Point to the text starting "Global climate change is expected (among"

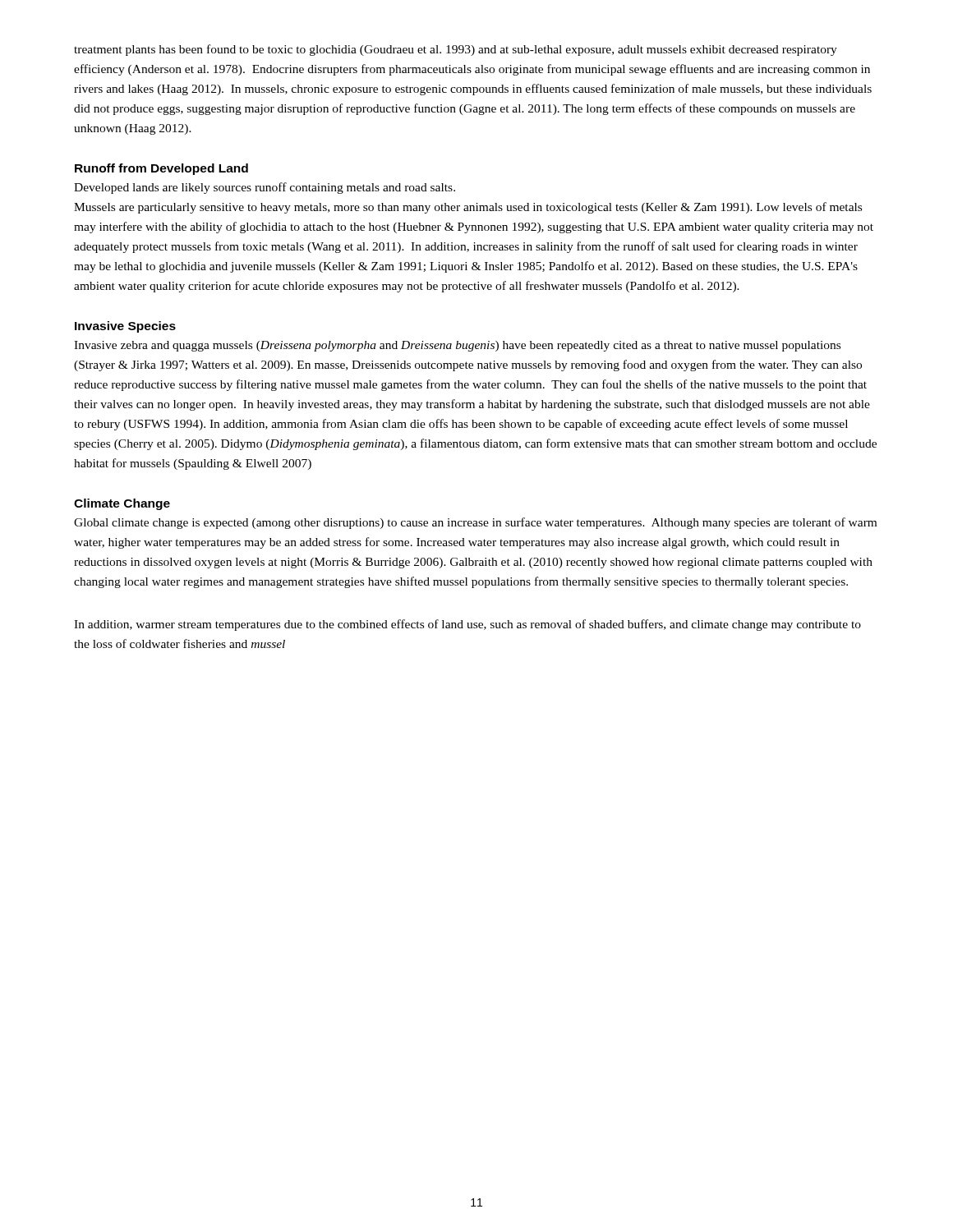[x=476, y=552]
